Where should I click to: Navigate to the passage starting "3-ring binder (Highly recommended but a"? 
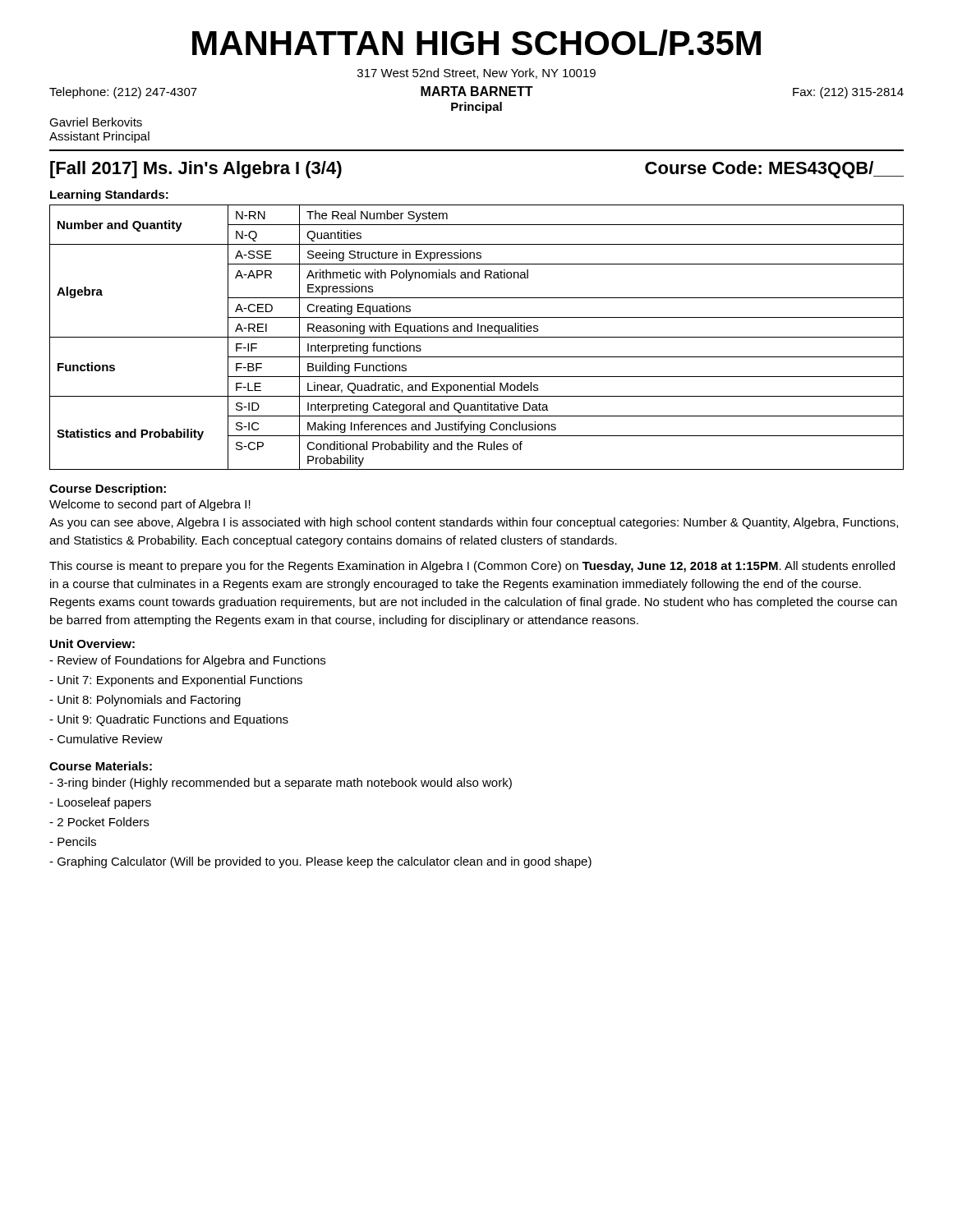tap(281, 783)
